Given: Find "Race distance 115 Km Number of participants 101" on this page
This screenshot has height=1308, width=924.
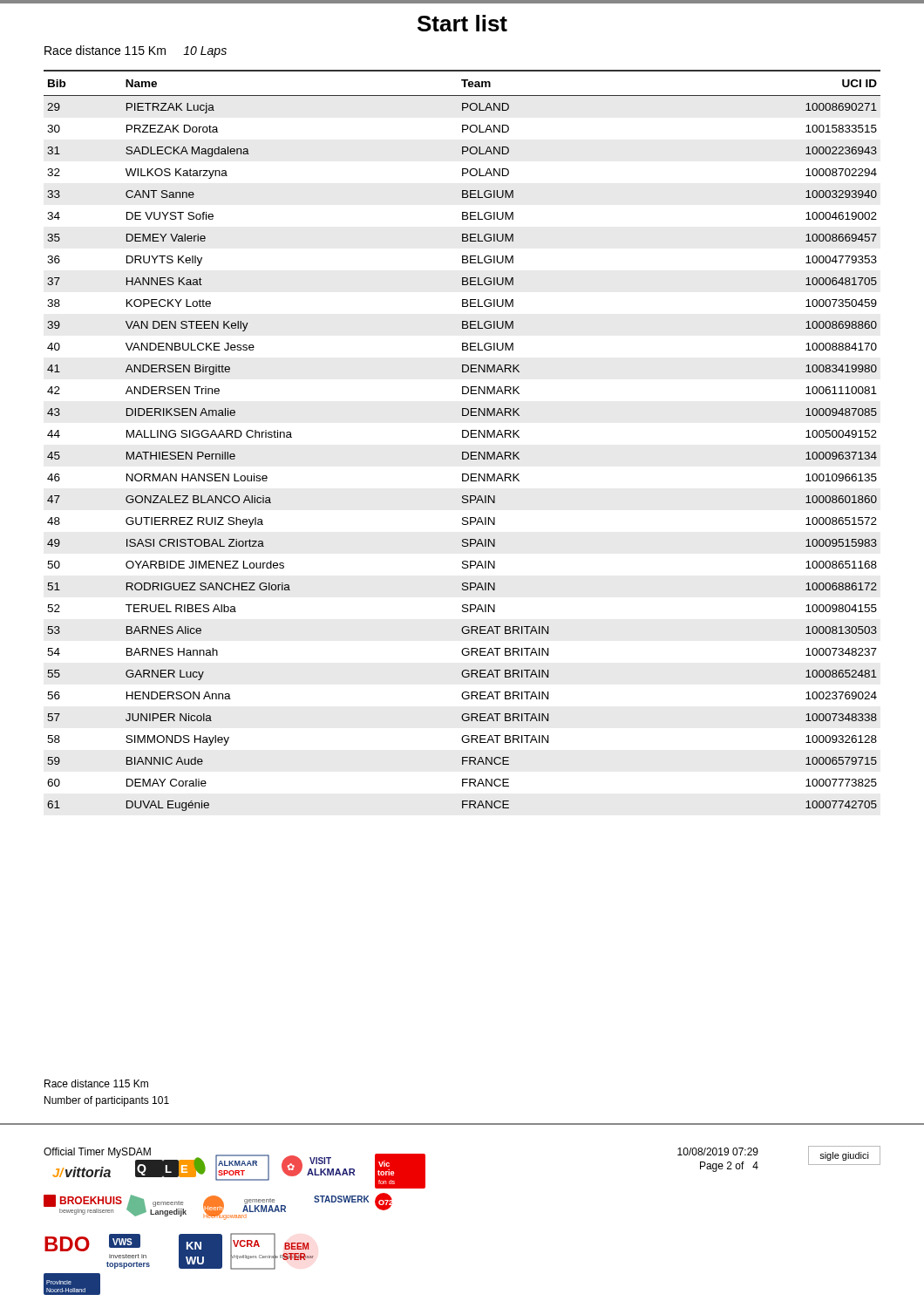Looking at the screenshot, I should [106, 1092].
